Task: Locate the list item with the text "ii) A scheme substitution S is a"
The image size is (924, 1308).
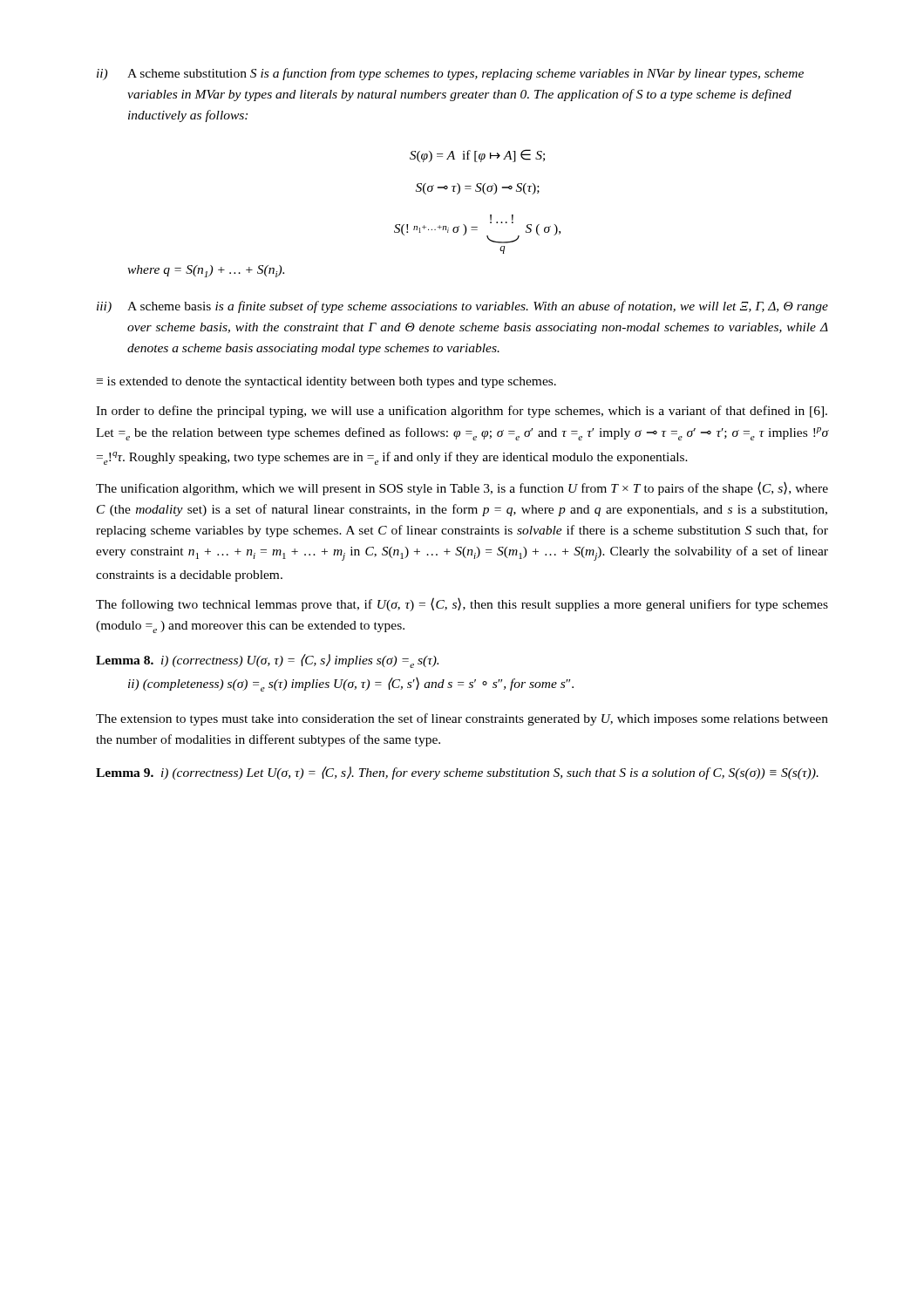Action: [462, 177]
